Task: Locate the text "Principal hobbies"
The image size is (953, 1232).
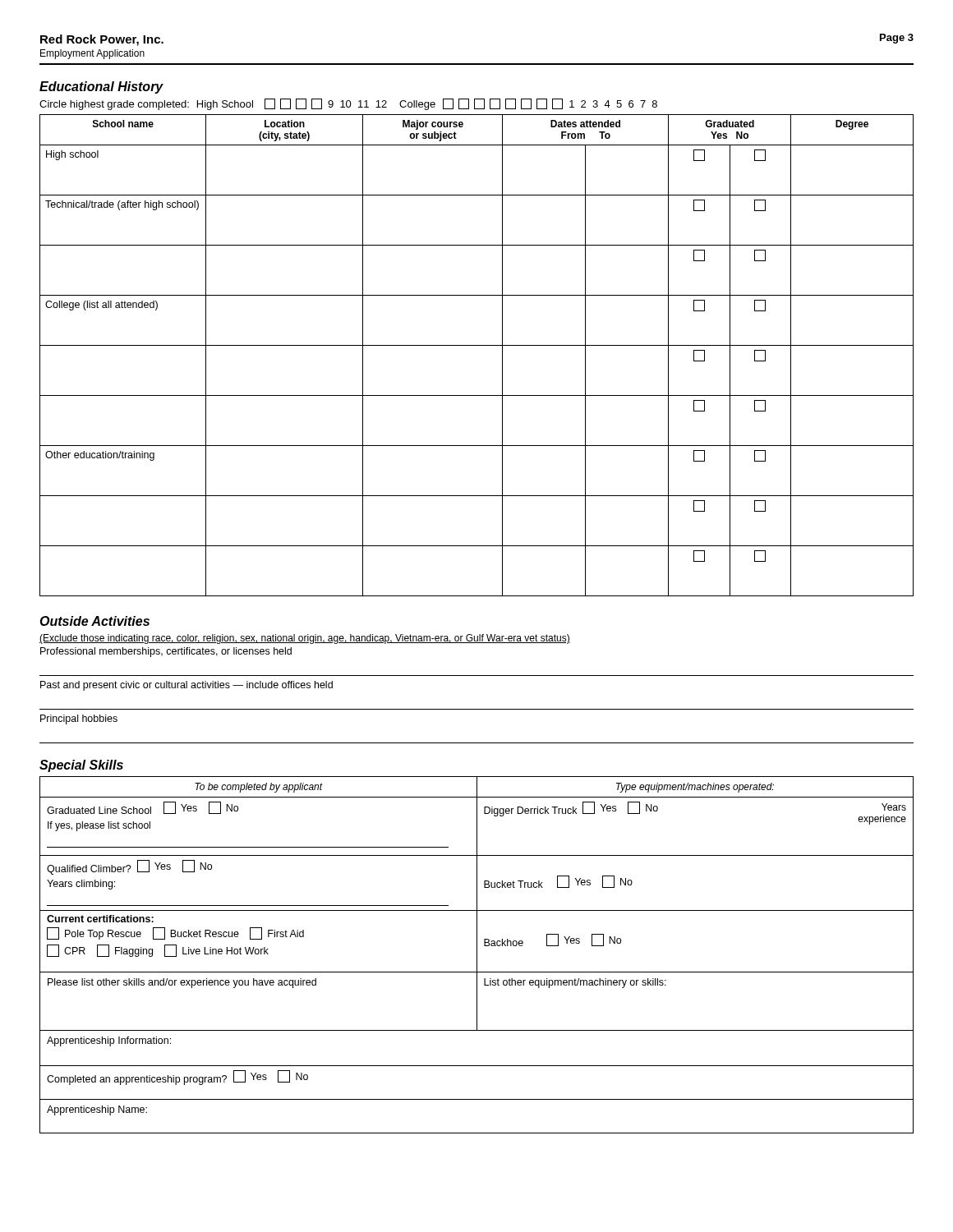Action: pos(79,719)
